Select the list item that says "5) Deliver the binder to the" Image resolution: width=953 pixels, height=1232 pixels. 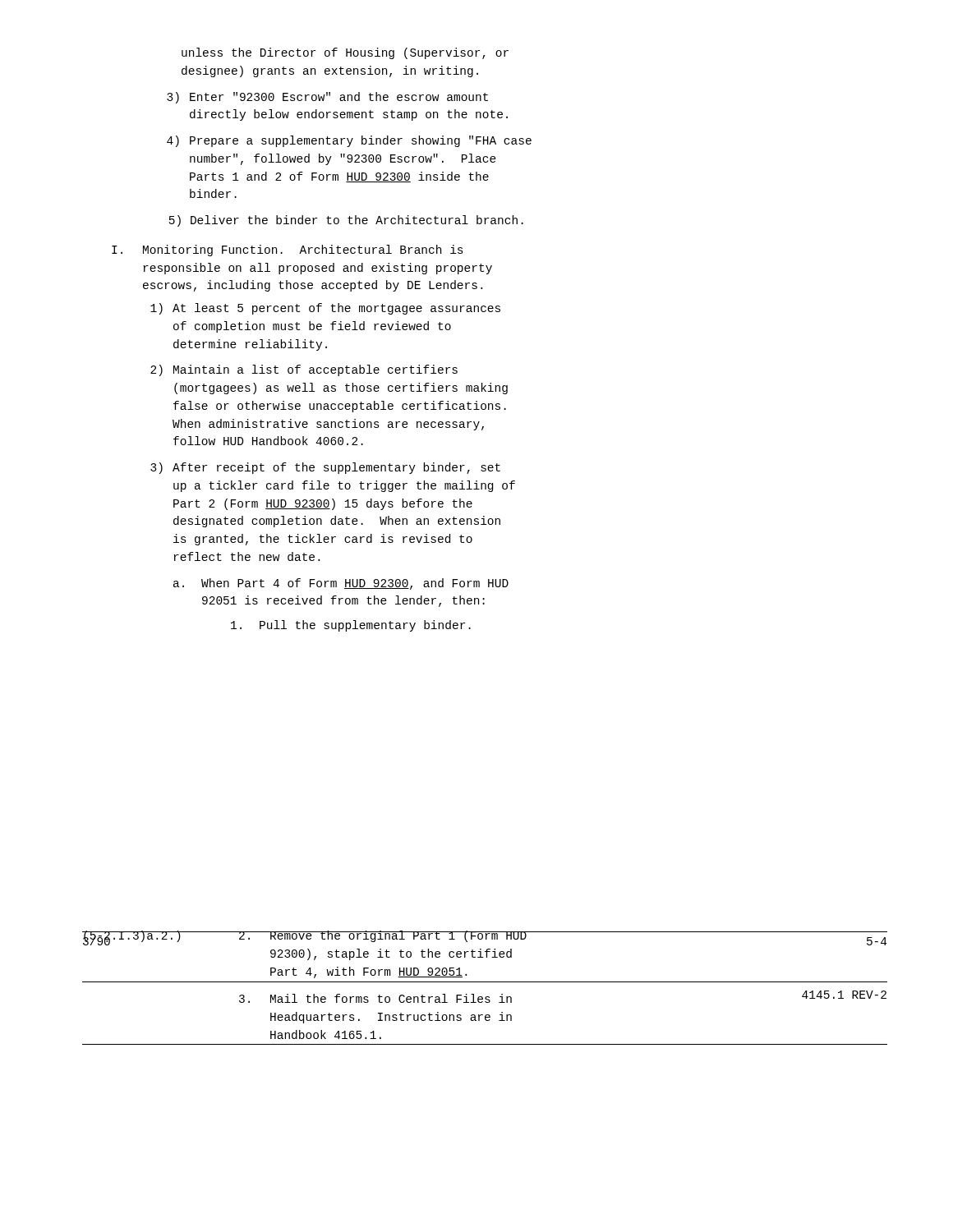[x=333, y=221]
